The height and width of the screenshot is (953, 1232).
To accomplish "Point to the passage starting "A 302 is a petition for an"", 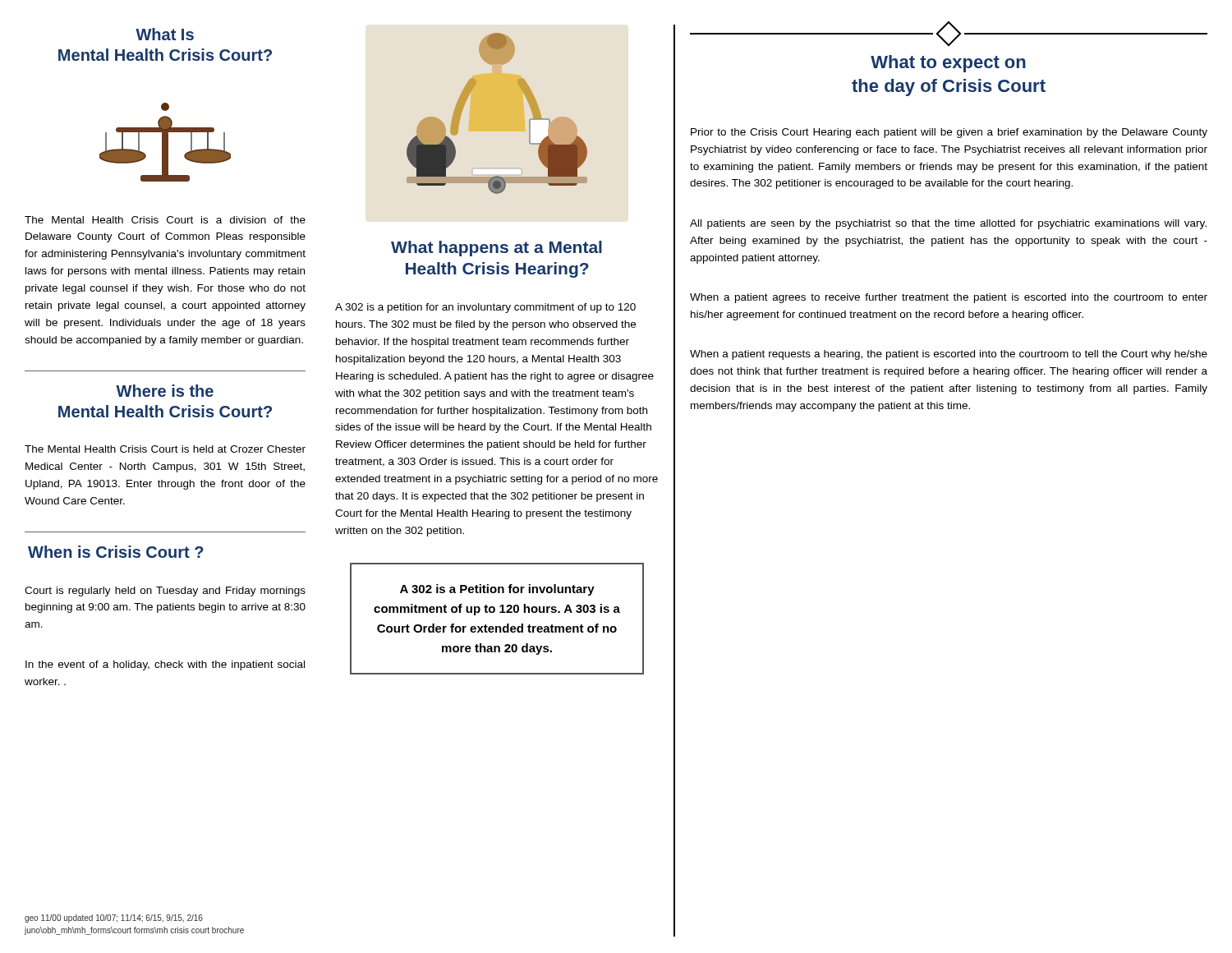I will point(497,419).
